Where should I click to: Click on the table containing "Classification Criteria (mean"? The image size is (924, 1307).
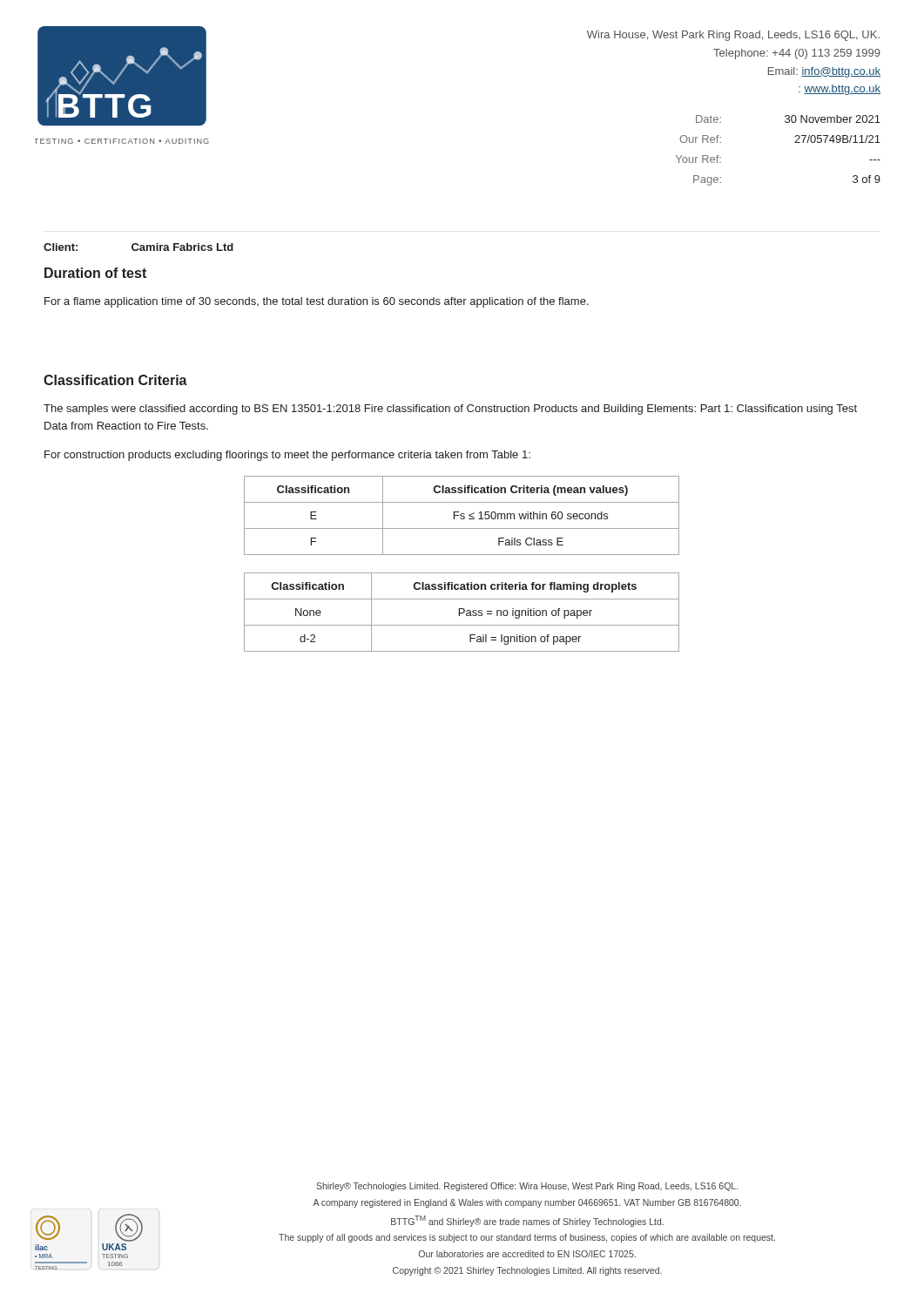coord(462,516)
